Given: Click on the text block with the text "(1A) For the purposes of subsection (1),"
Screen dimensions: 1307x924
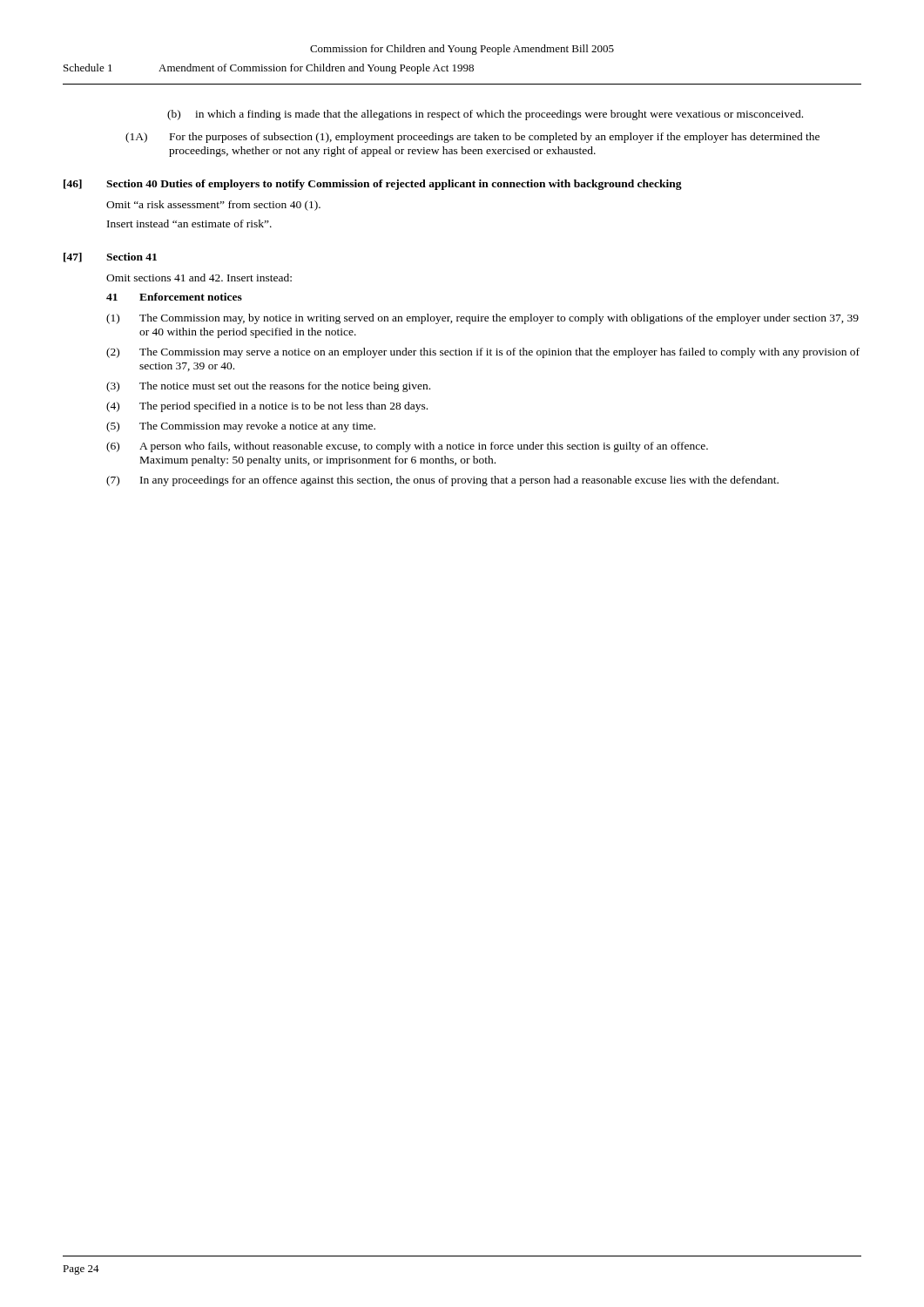Looking at the screenshot, I should click(493, 144).
